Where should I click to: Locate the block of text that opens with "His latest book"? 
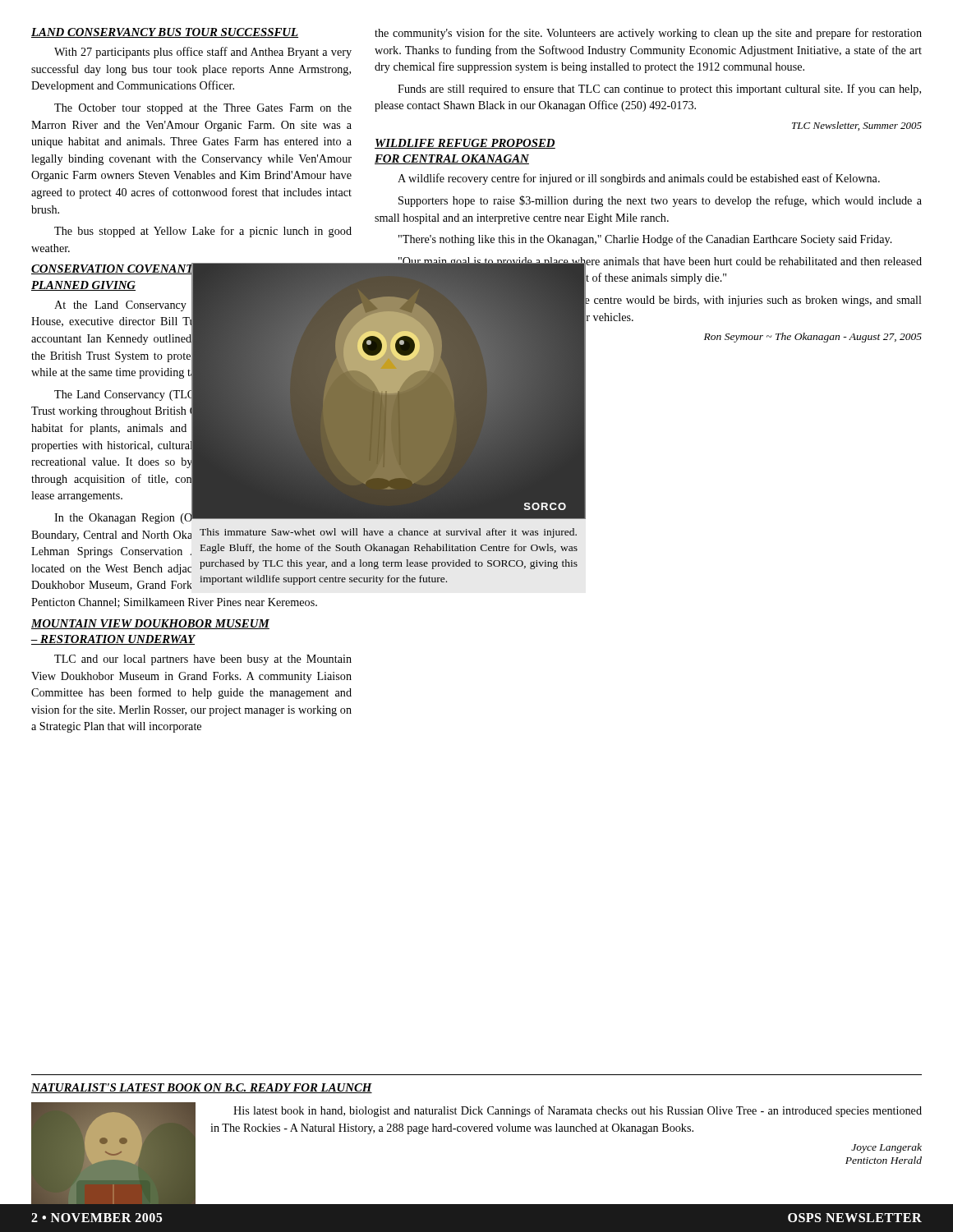pyautogui.click(x=566, y=1135)
